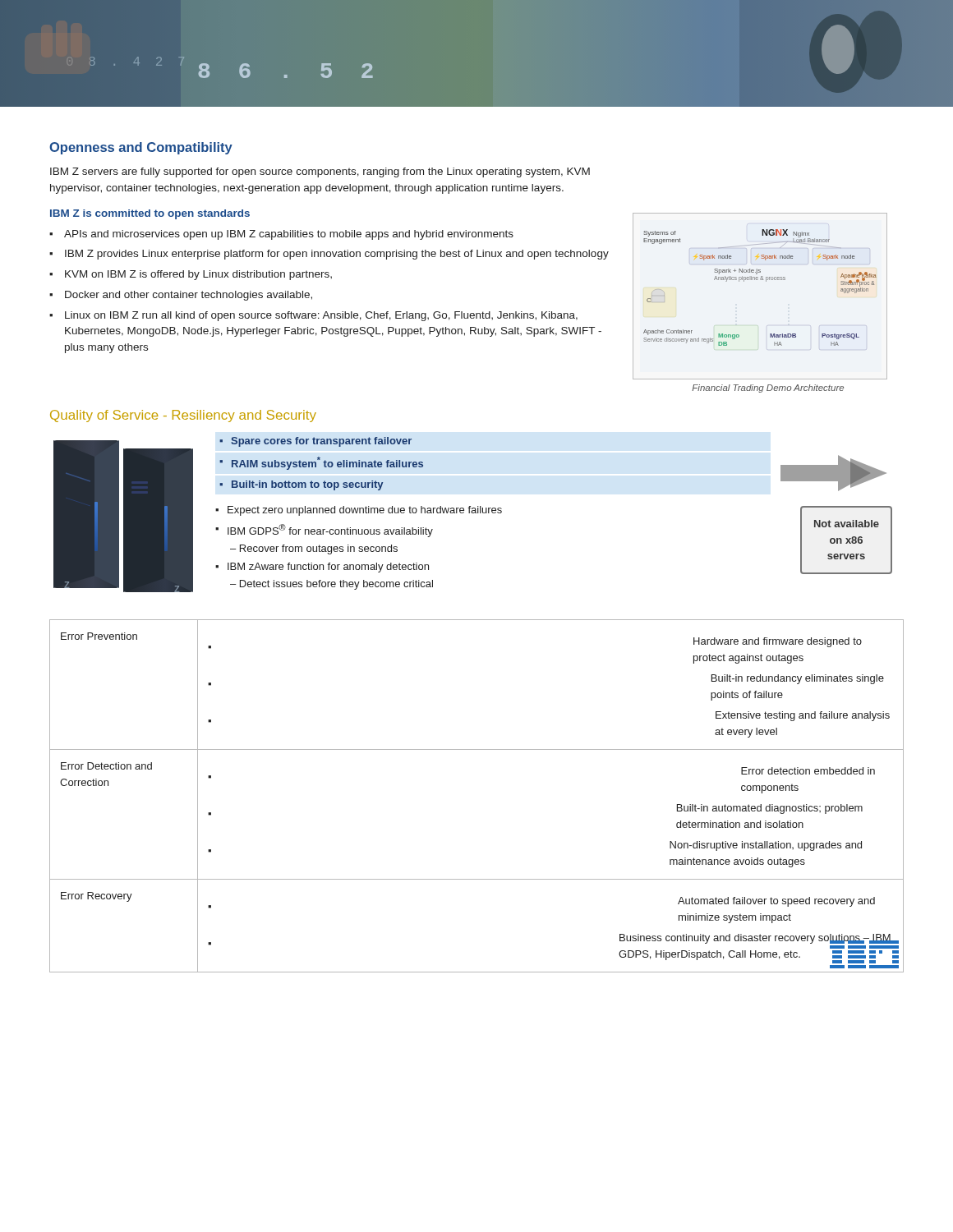This screenshot has width=953, height=1232.
Task: Locate the text block that says "IBM Z servers are fully supported for"
Action: 320,180
